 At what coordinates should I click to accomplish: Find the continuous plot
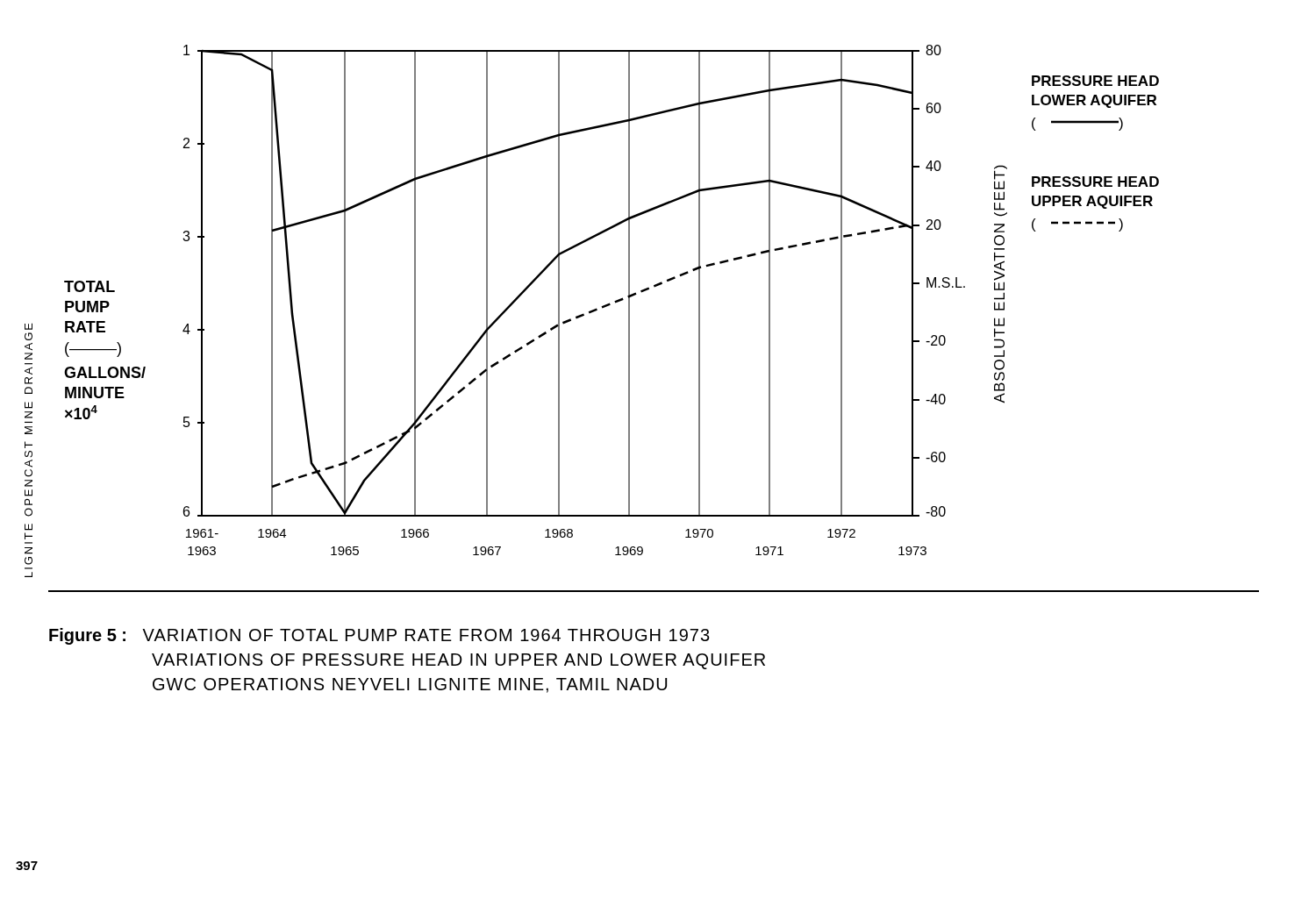point(658,305)
